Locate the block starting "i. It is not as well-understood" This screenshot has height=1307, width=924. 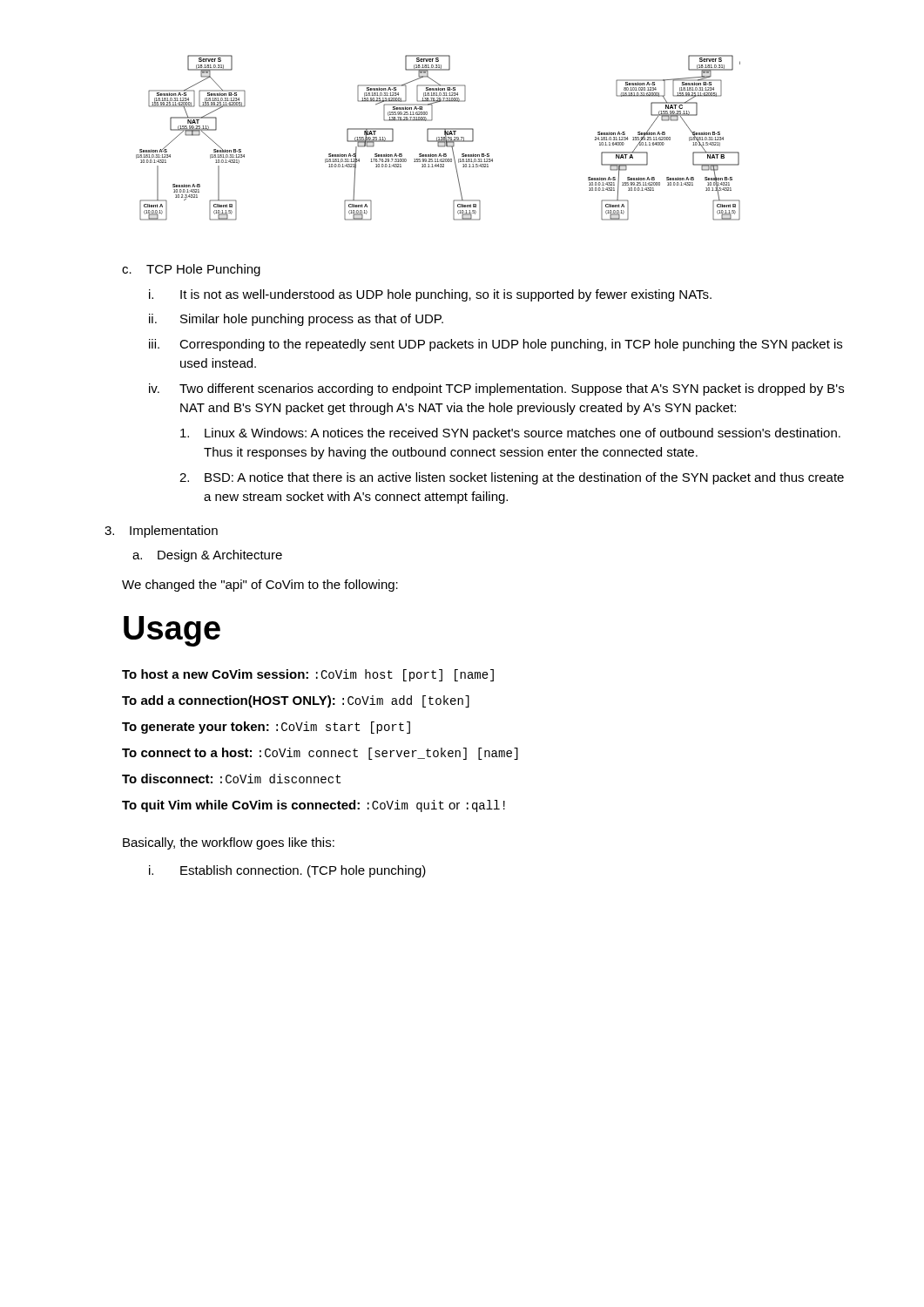[x=501, y=294]
